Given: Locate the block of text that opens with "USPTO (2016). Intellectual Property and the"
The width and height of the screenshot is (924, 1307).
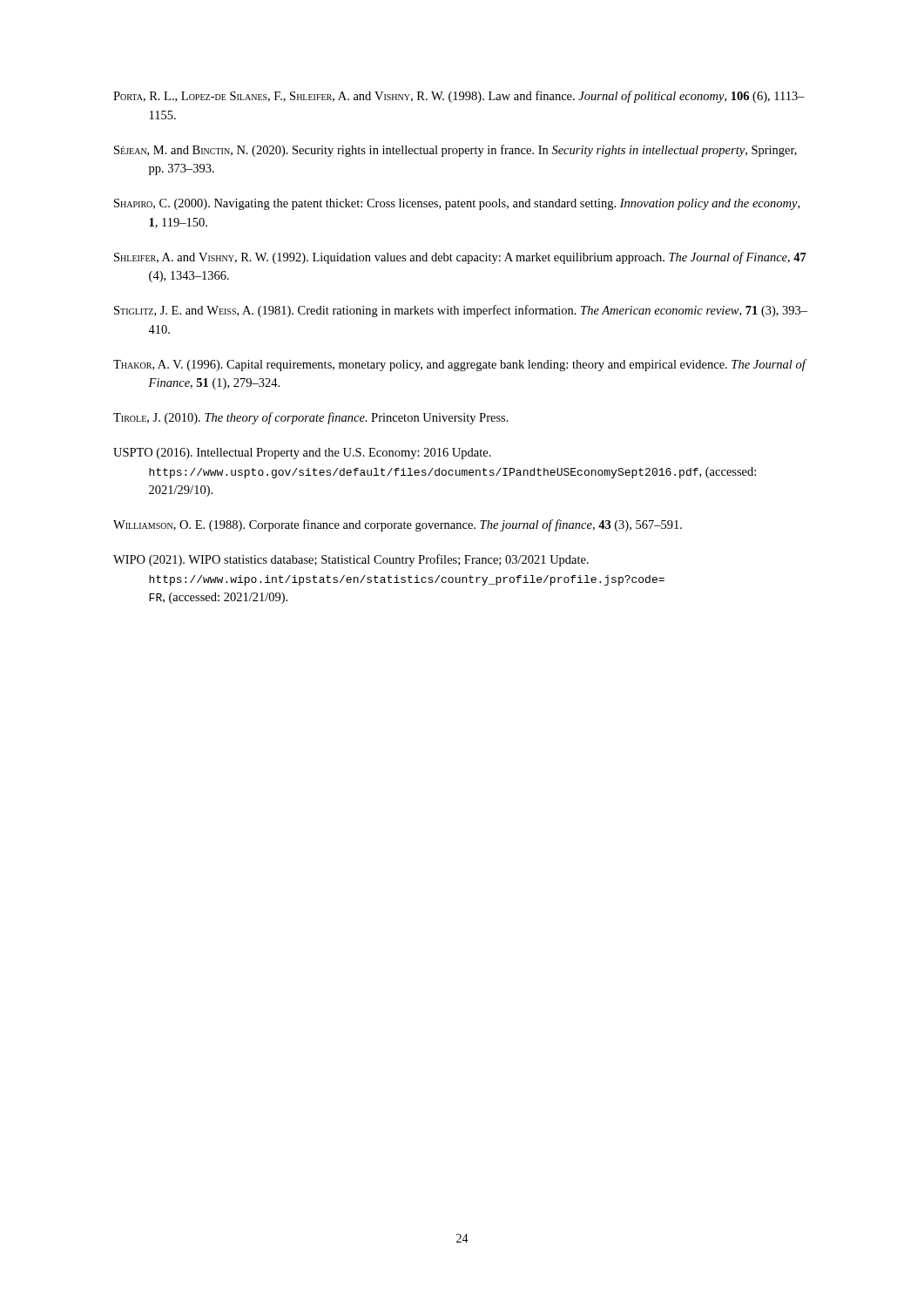Looking at the screenshot, I should tap(435, 471).
